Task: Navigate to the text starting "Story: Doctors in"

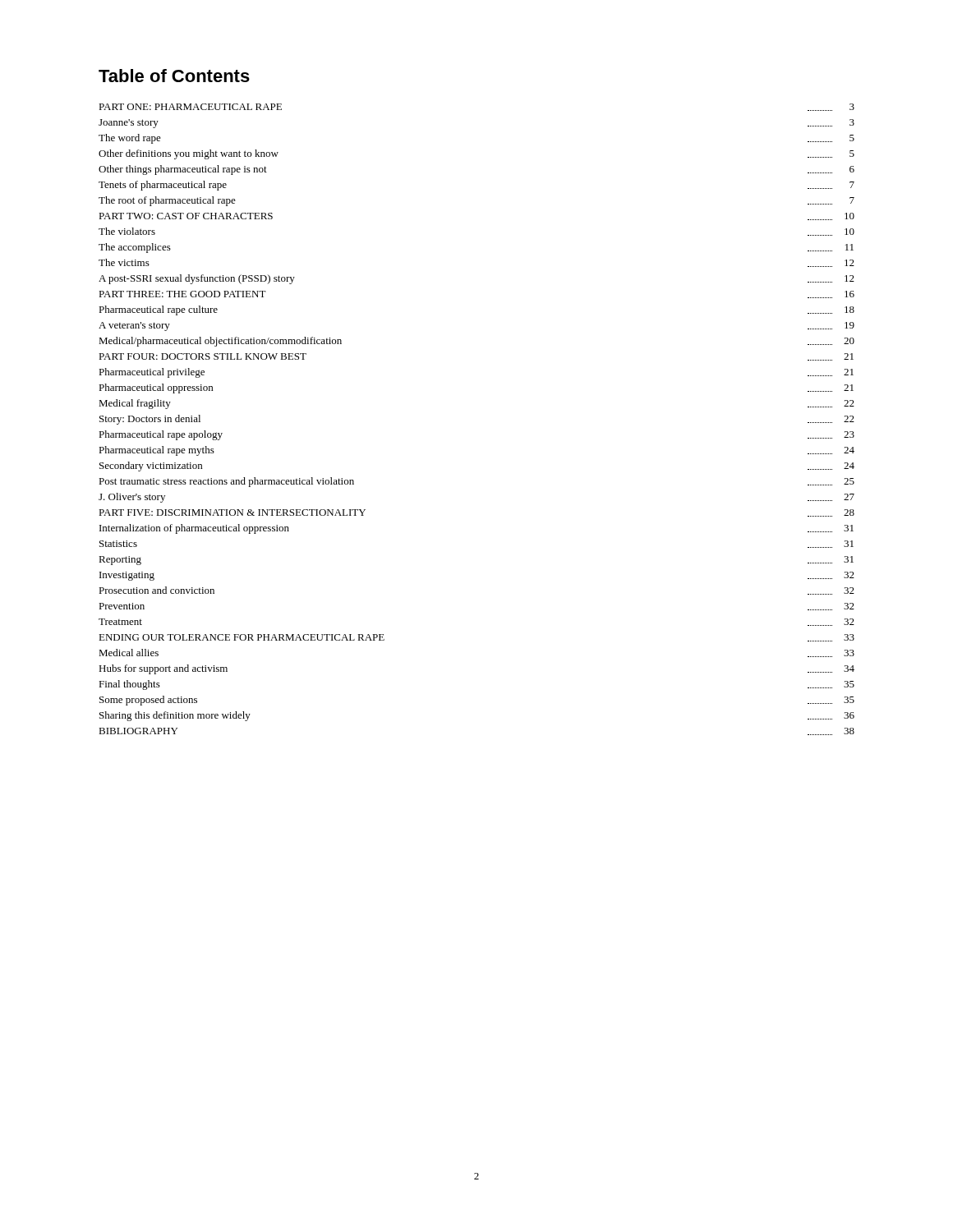Action: pyautogui.click(x=149, y=419)
